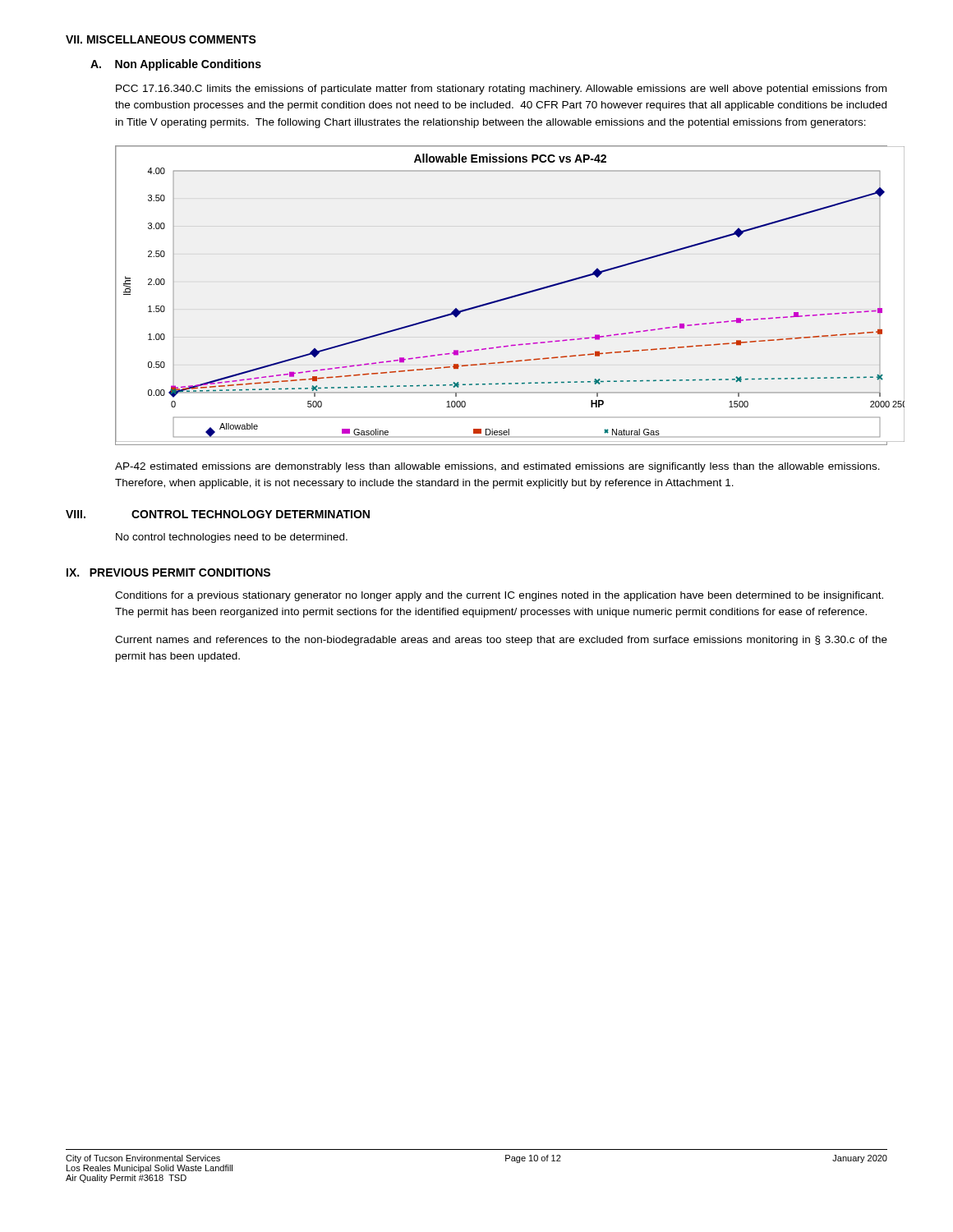Locate the passage starting "AP-42 estimated emissions are demonstrably"

(x=501, y=474)
